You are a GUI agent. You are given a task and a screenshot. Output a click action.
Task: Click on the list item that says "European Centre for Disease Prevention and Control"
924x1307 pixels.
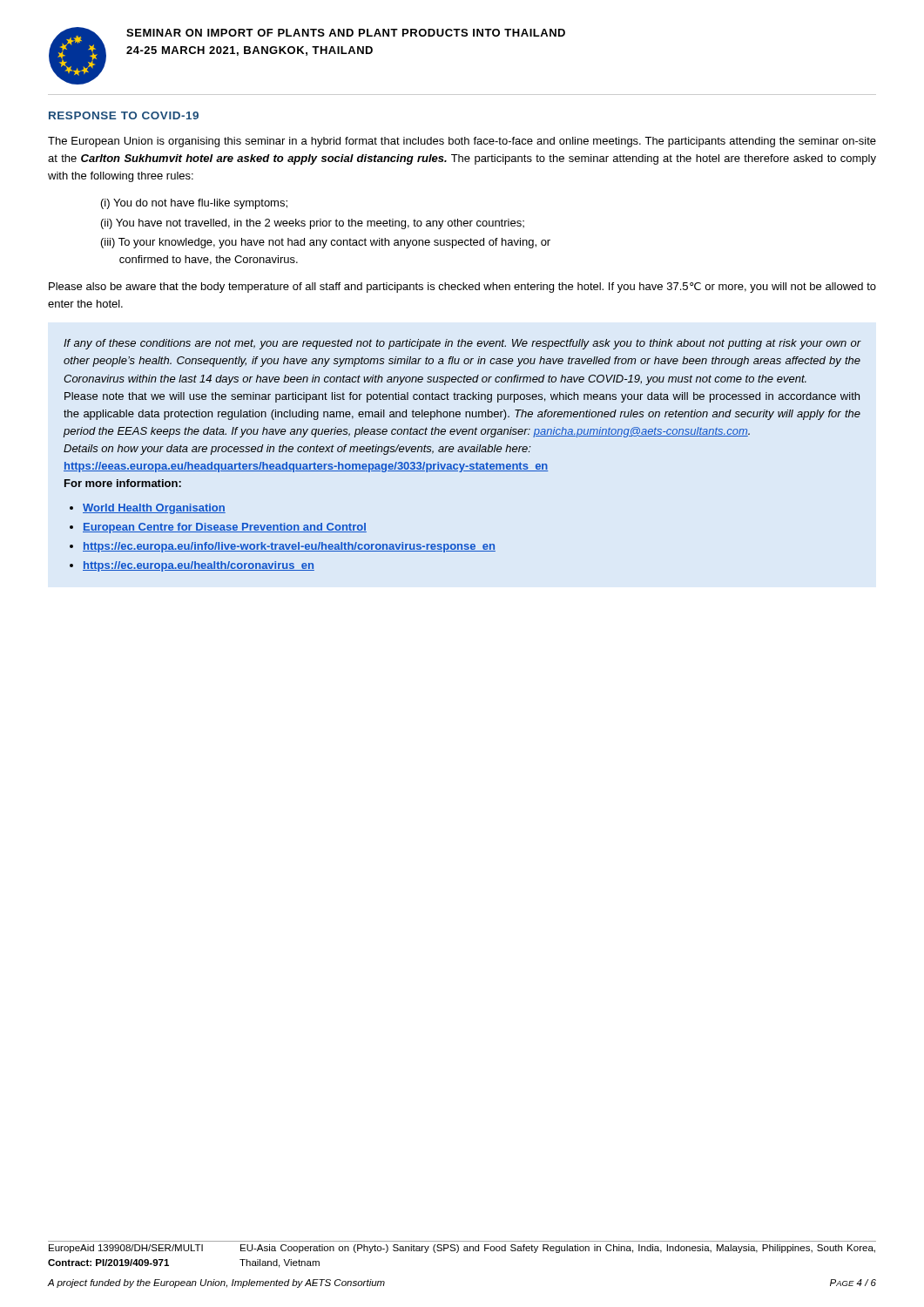click(225, 526)
